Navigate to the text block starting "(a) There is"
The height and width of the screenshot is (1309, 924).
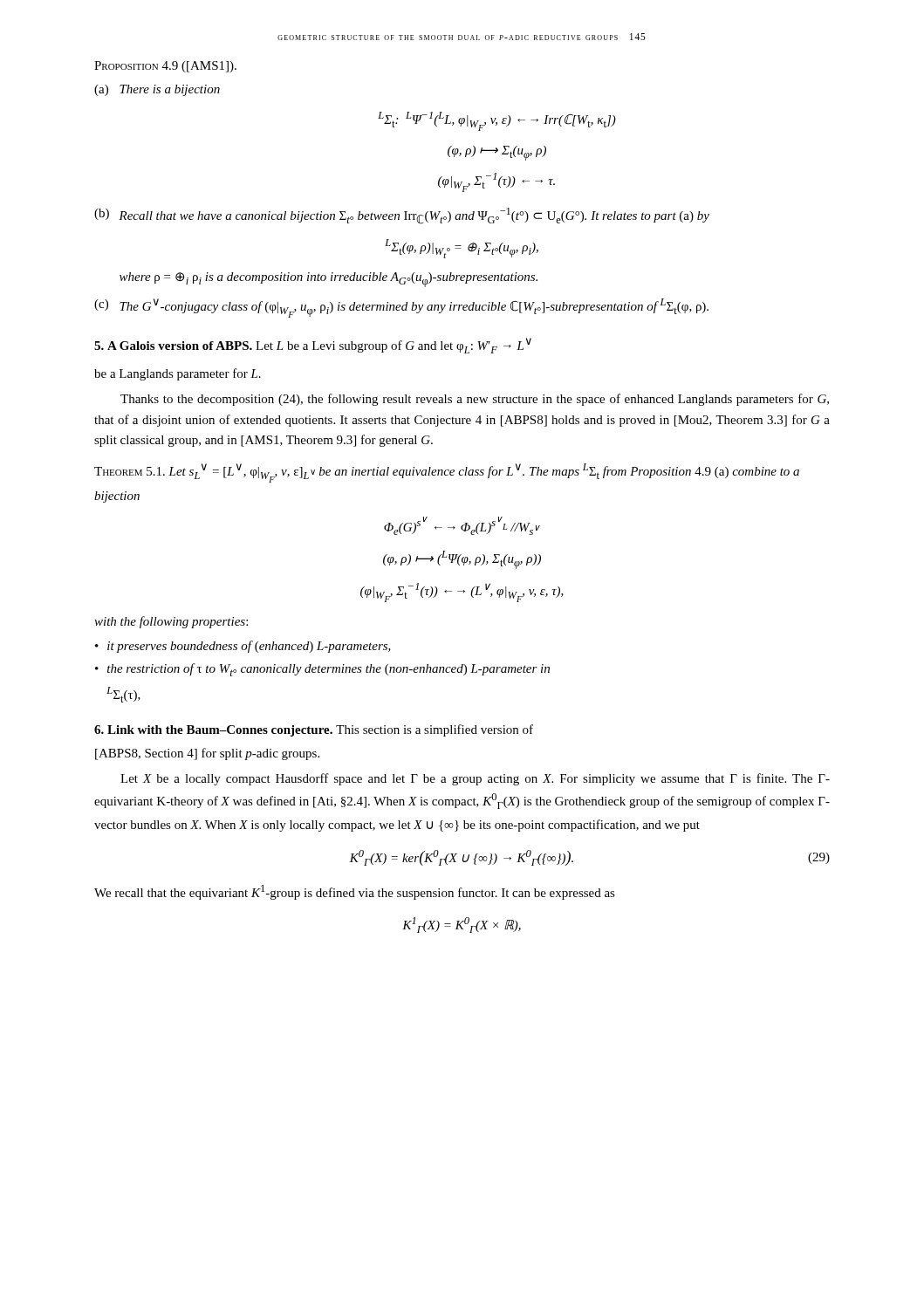point(462,139)
